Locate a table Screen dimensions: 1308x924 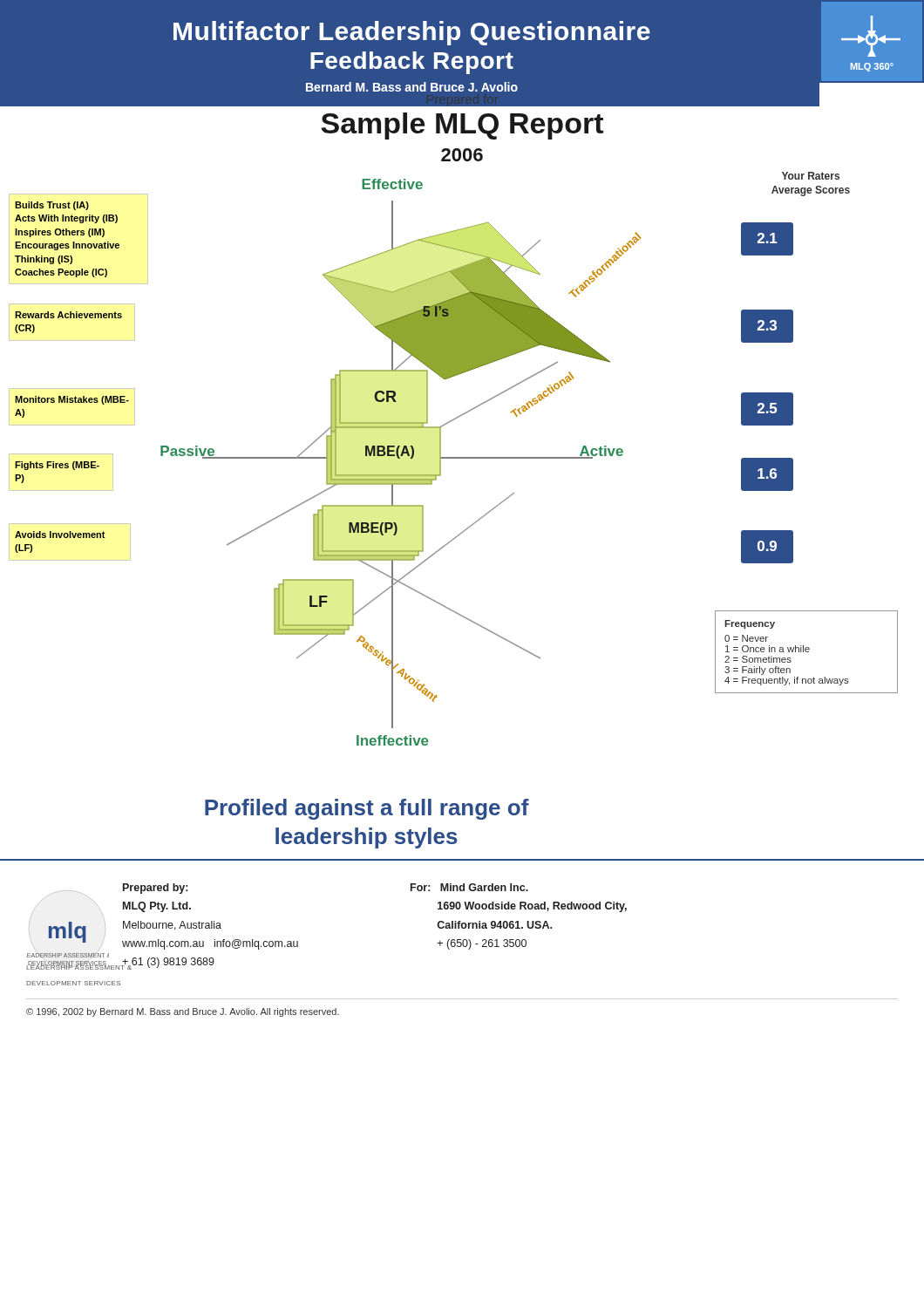[806, 652]
